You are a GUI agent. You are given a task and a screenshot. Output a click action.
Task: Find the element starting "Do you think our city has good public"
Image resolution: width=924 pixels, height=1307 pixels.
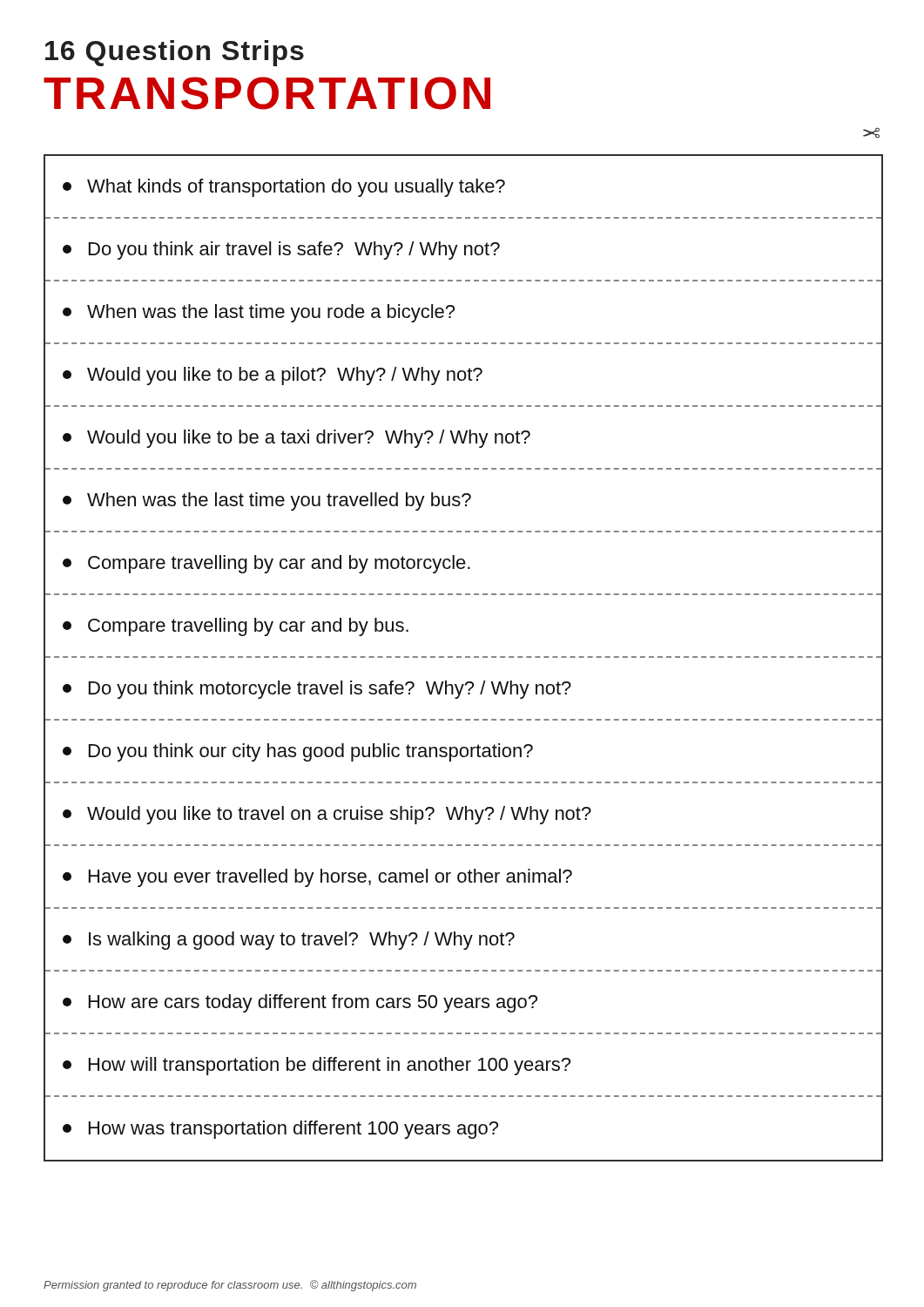298,751
